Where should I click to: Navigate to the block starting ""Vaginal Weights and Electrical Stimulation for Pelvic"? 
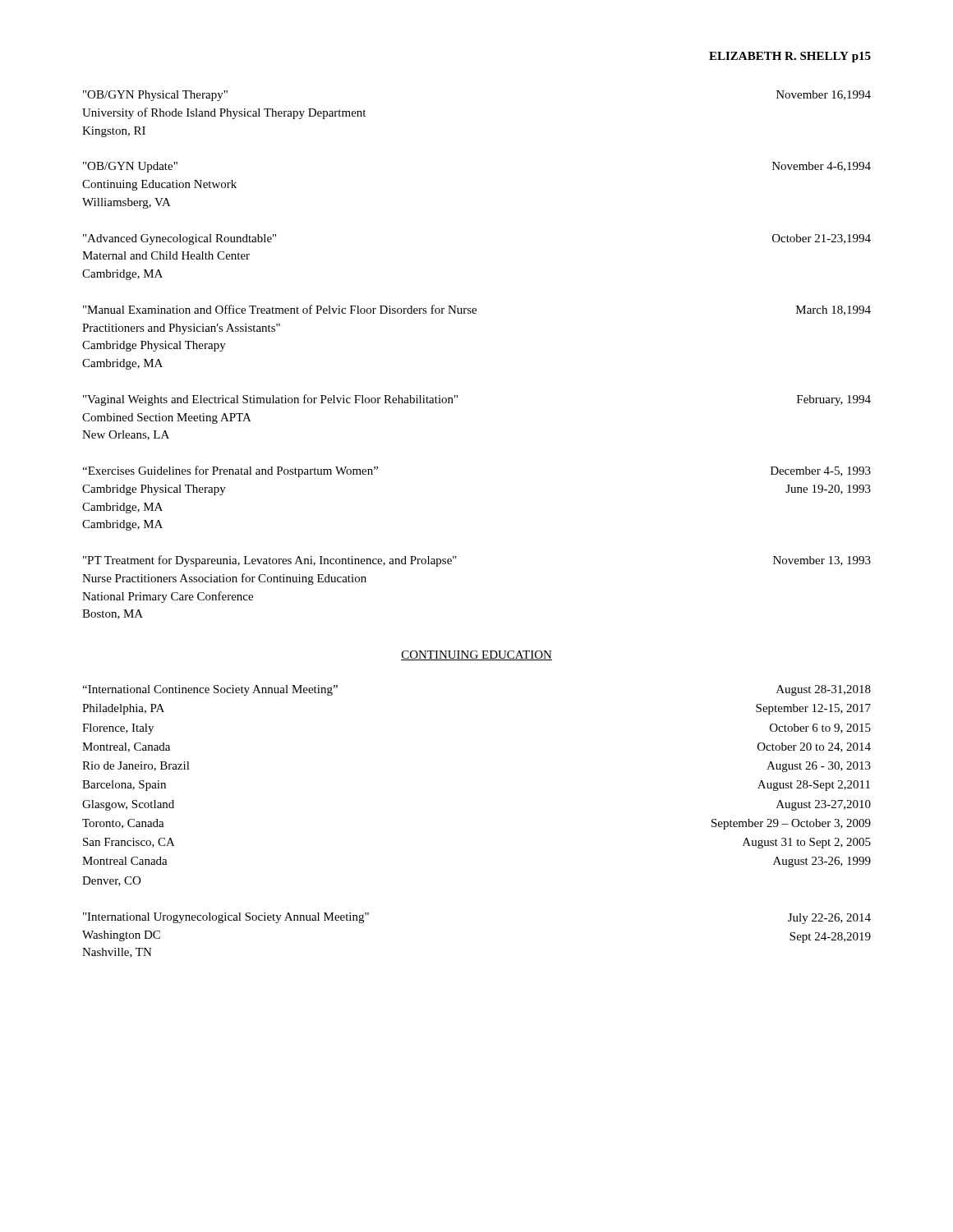[273, 400]
